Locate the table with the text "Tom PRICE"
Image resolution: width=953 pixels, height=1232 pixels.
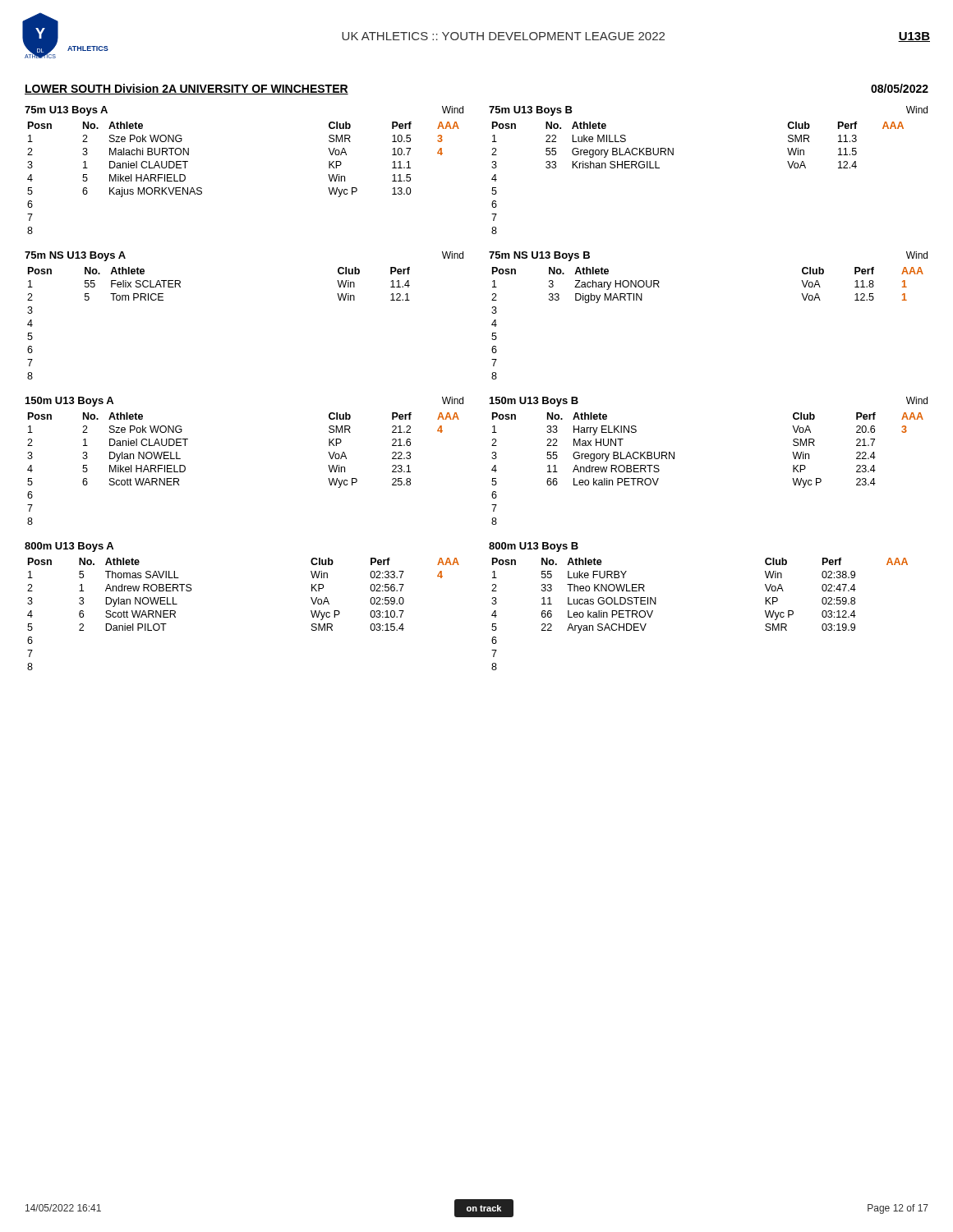(244, 317)
